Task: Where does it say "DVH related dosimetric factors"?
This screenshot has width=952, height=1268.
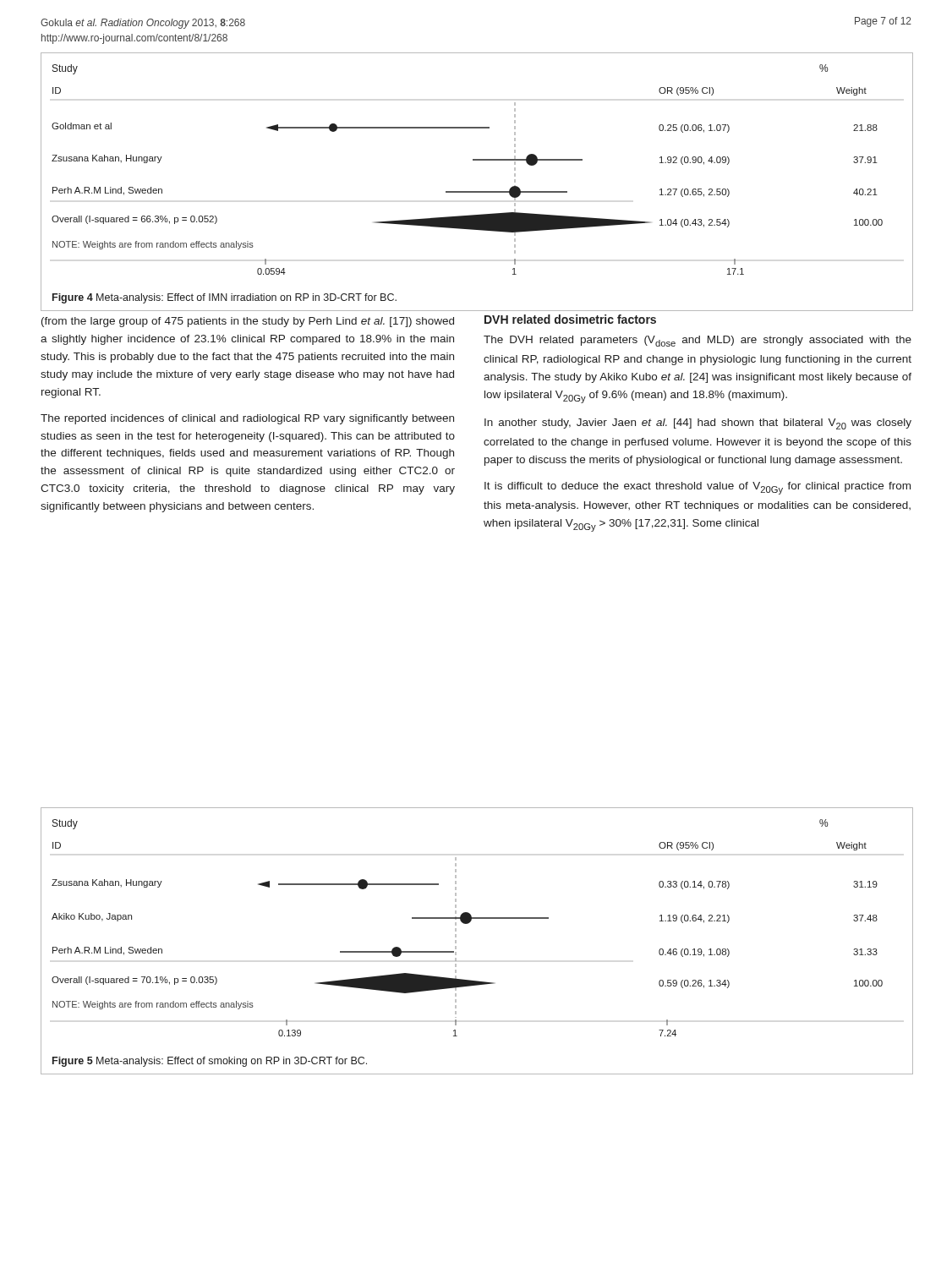Action: 570,320
